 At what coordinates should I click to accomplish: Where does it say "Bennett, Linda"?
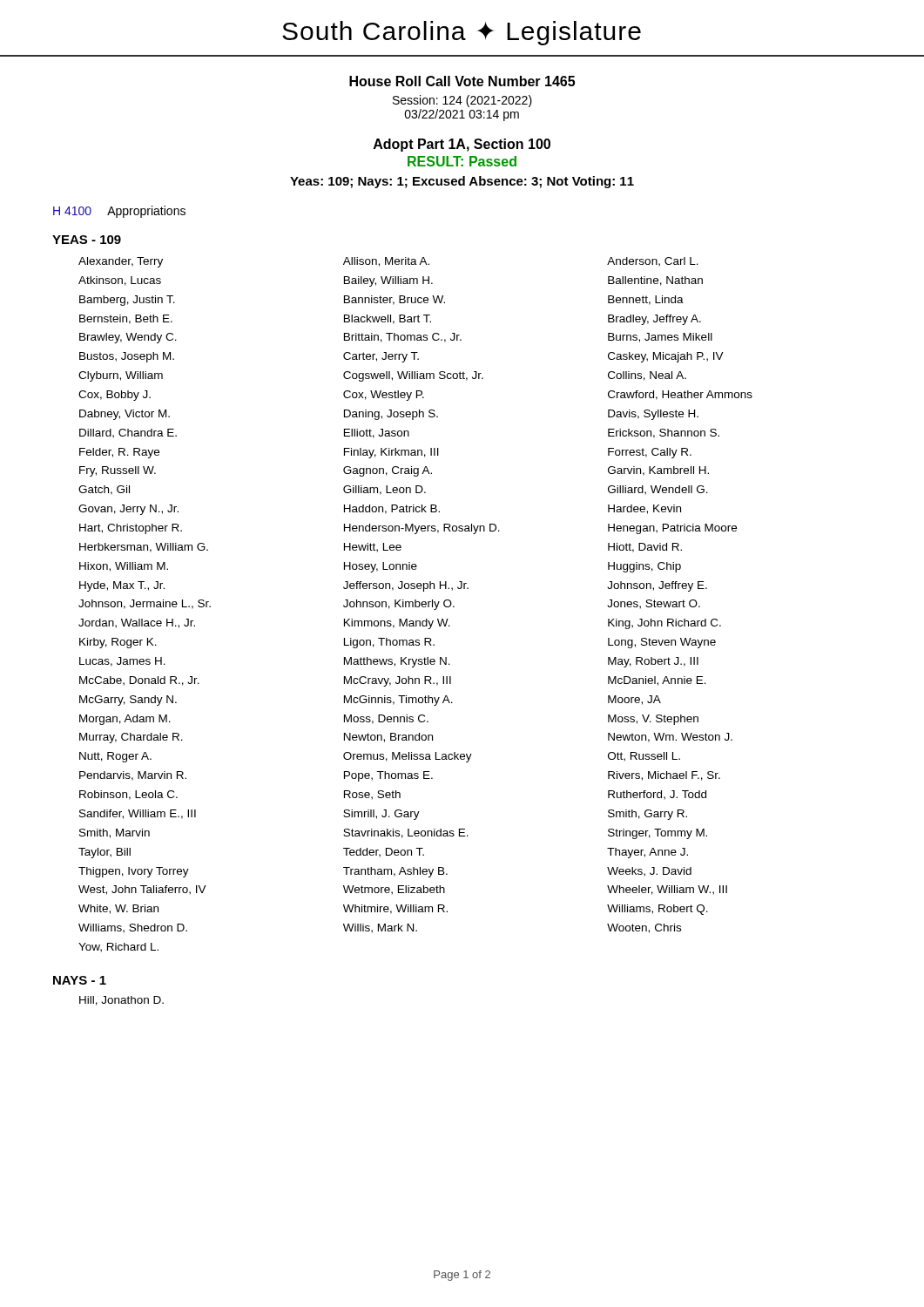click(x=645, y=299)
